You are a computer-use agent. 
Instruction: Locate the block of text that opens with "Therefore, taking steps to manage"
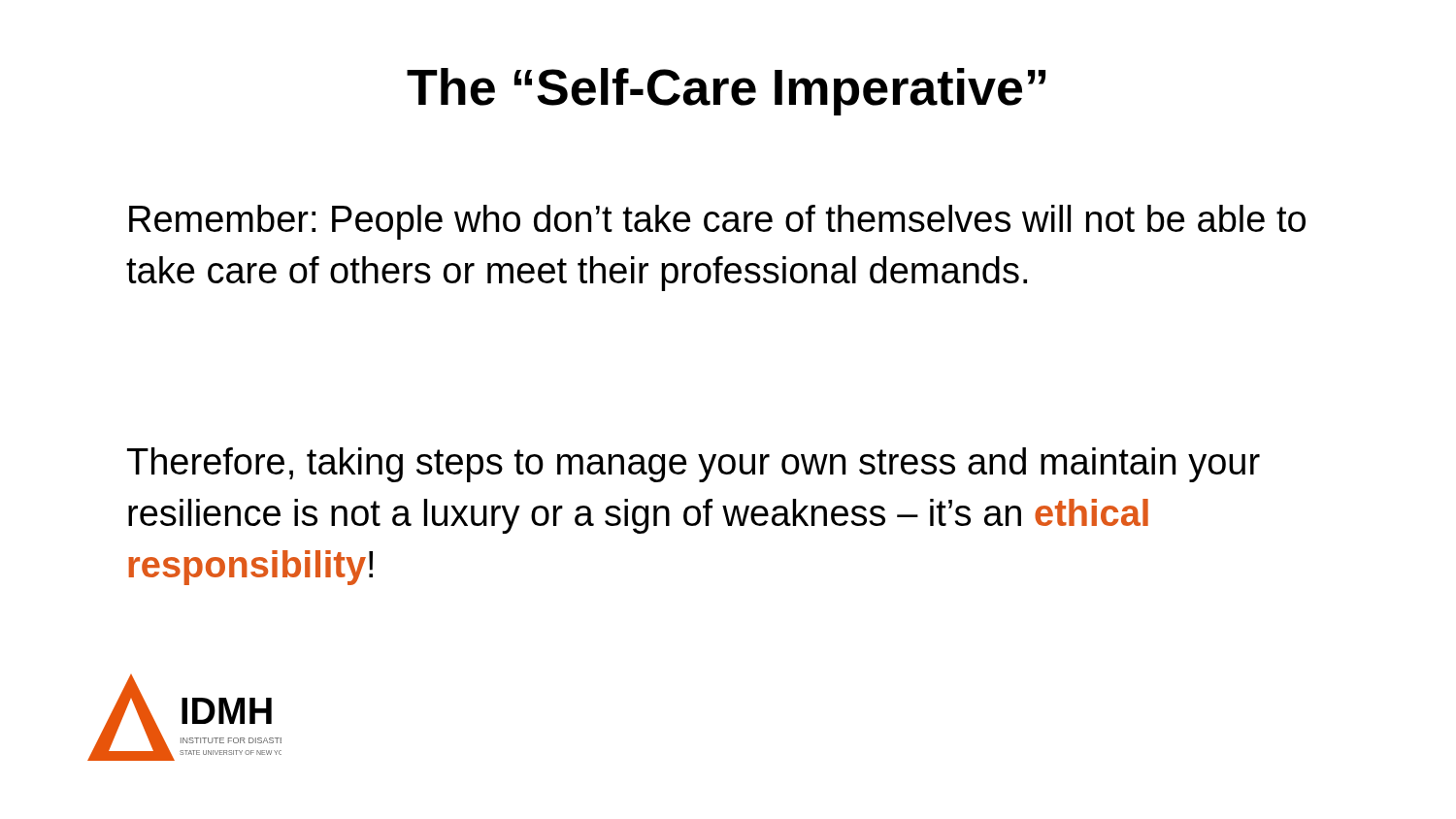click(x=693, y=514)
